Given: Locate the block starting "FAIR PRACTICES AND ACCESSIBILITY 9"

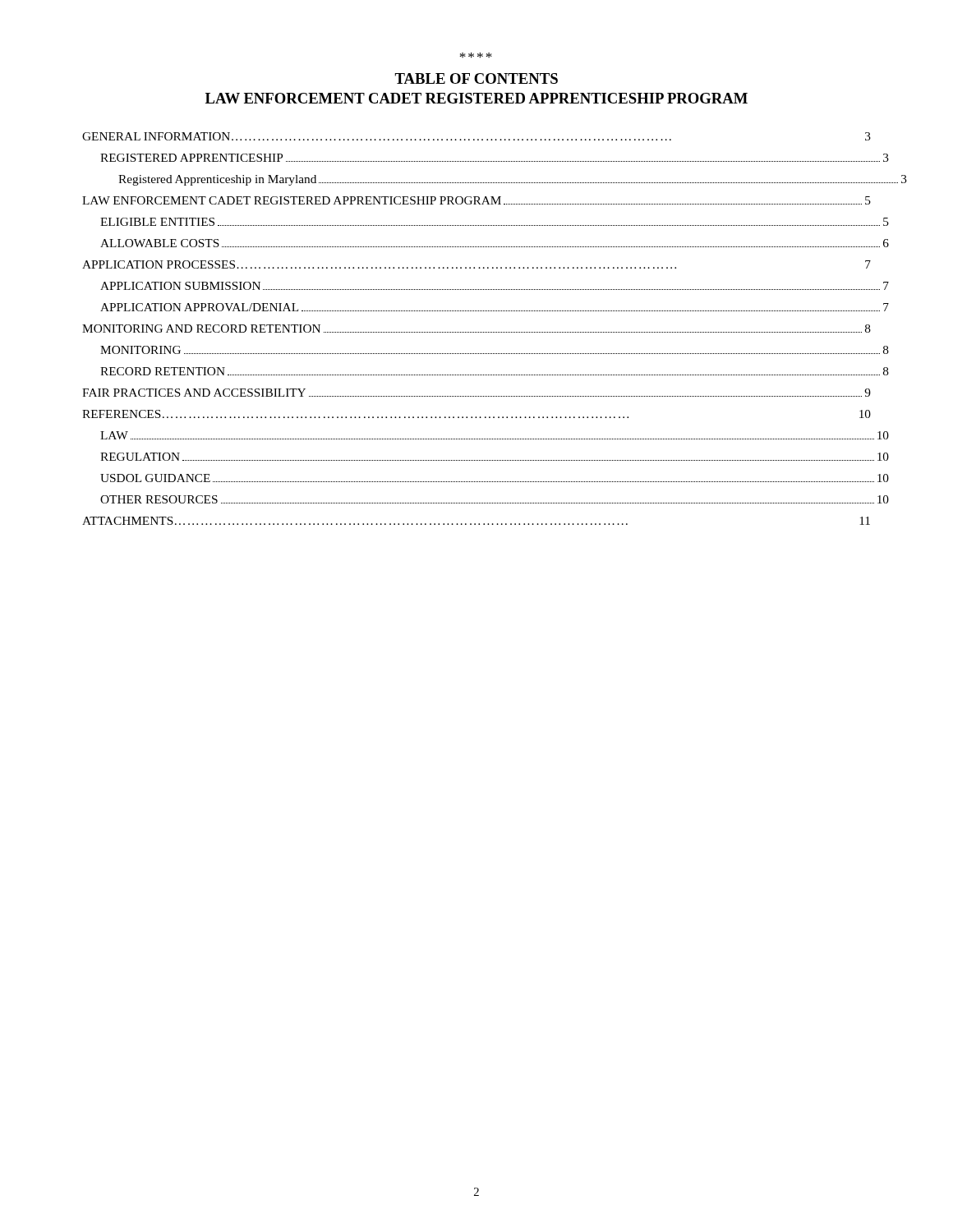Looking at the screenshot, I should point(476,393).
